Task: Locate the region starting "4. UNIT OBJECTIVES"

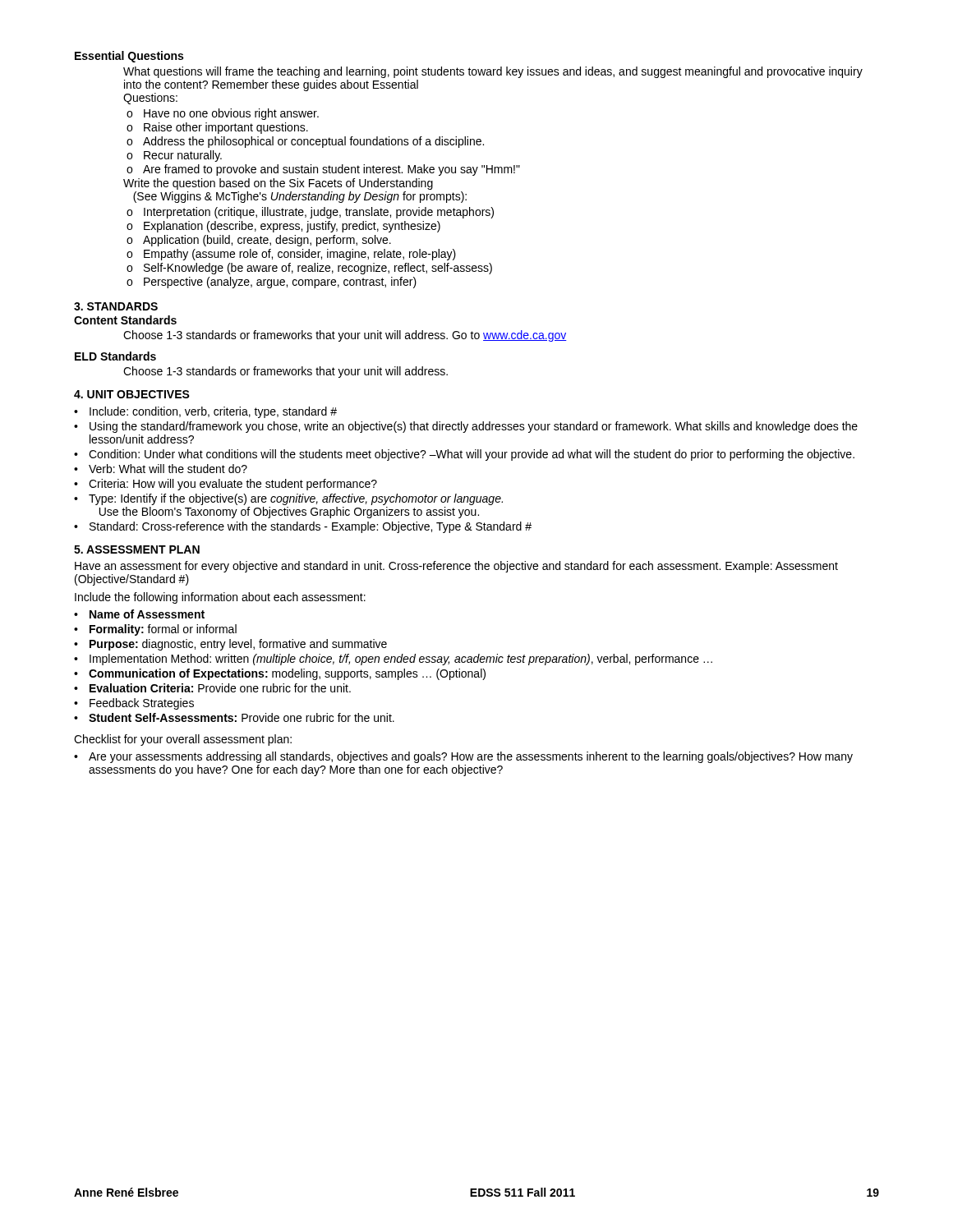Action: point(132,394)
